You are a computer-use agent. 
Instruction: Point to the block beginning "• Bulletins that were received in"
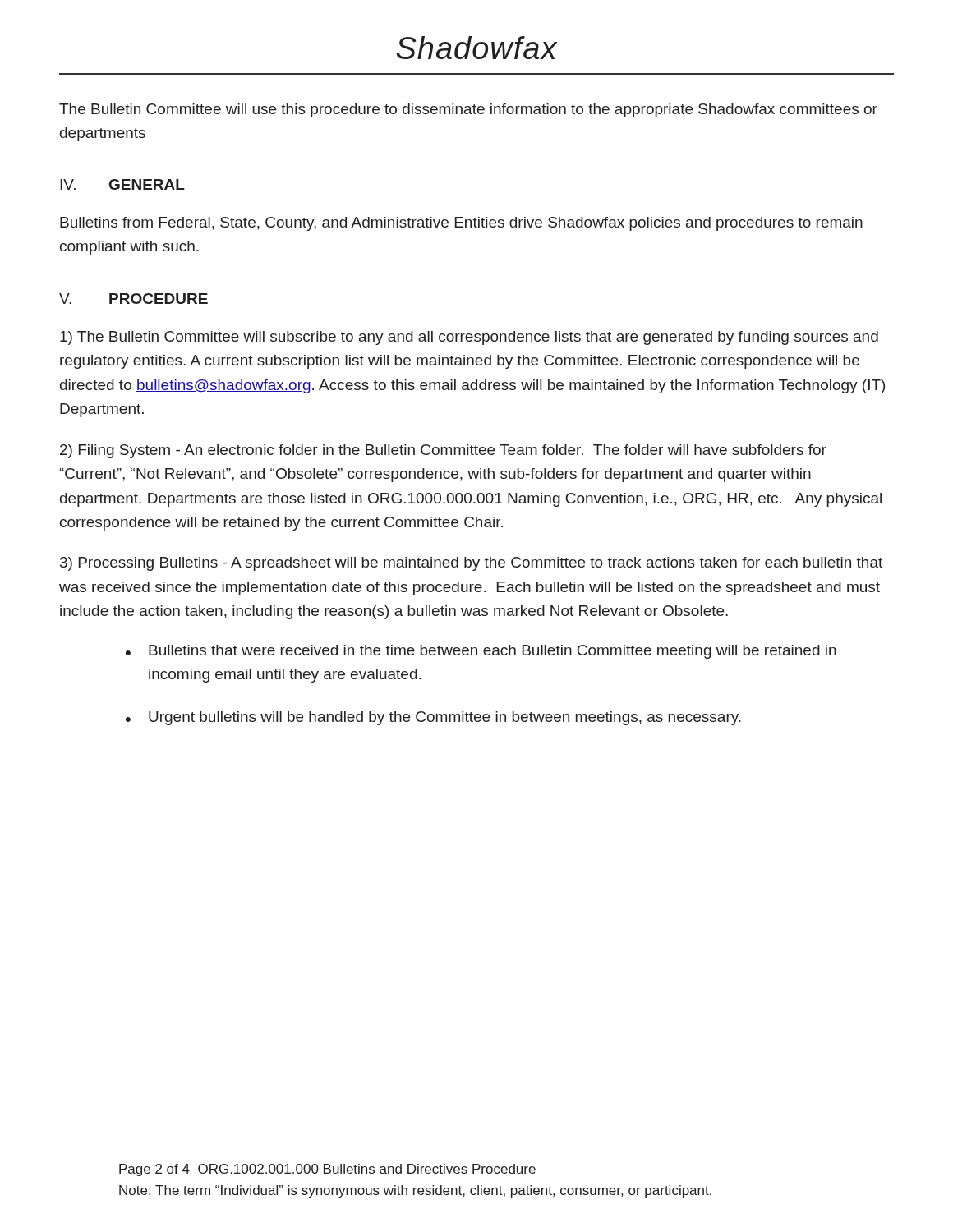509,662
